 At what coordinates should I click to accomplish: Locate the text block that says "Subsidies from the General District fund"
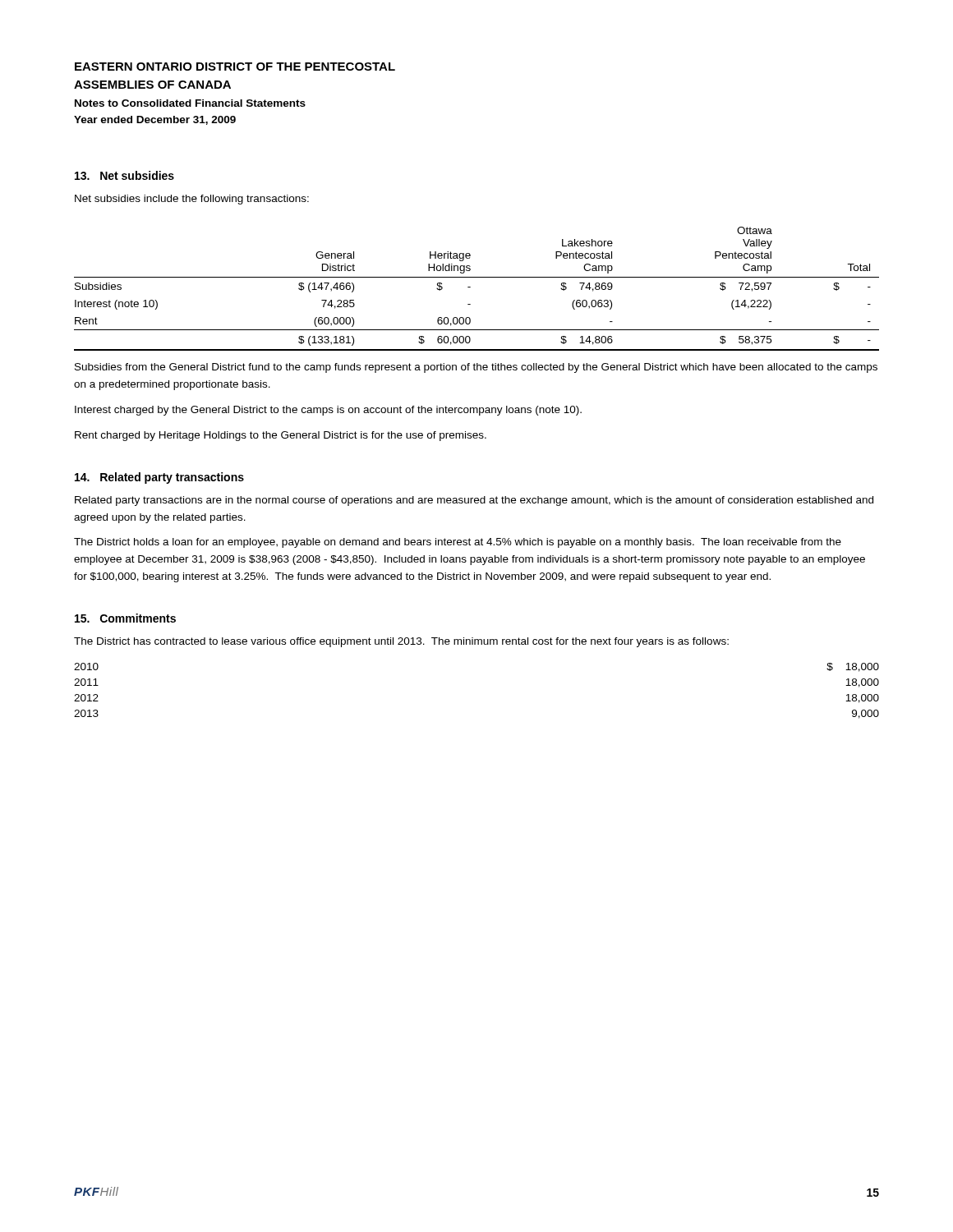[x=476, y=375]
